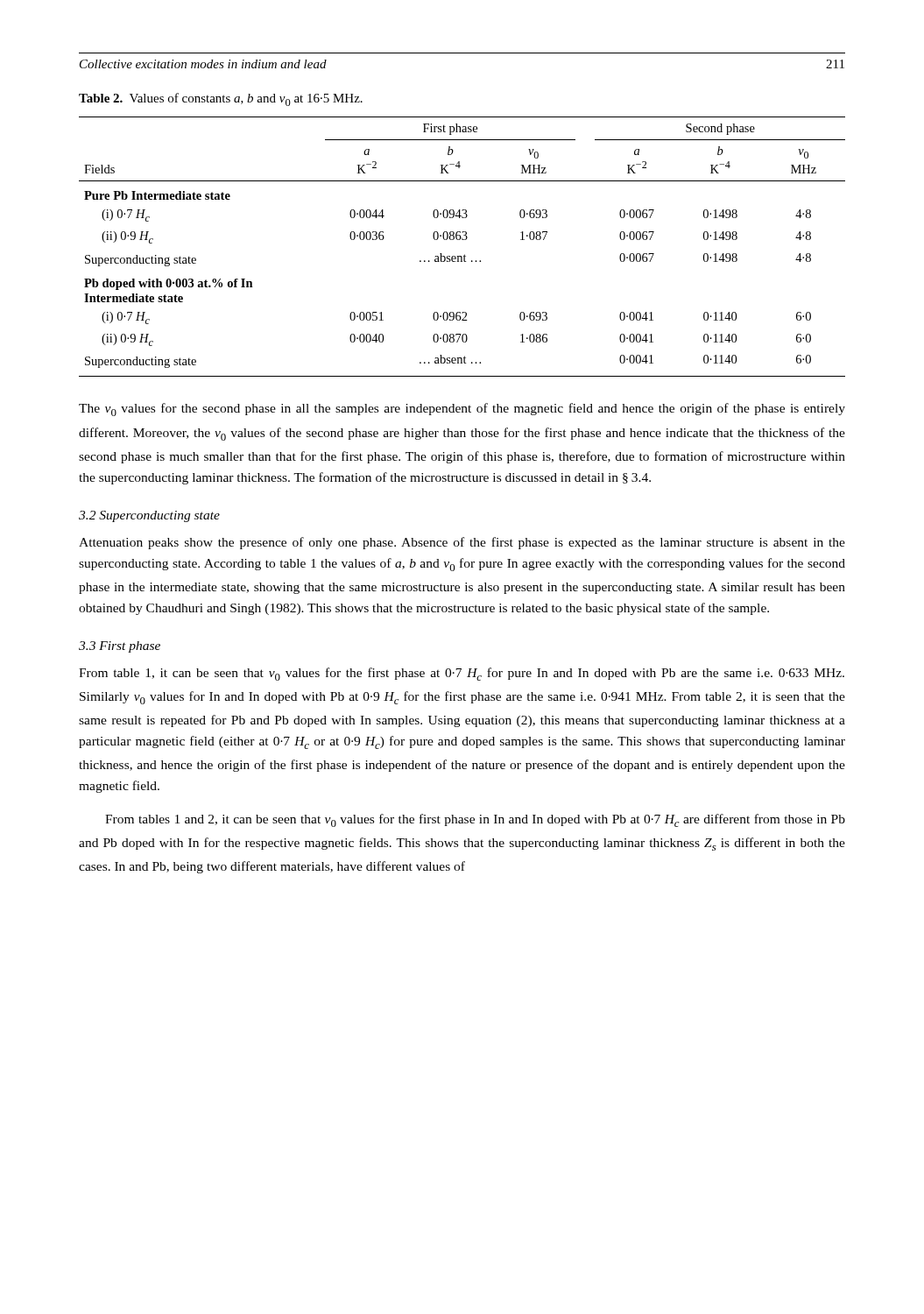Locate the text "3.3 First phase"
The height and width of the screenshot is (1314, 924).
tap(120, 645)
